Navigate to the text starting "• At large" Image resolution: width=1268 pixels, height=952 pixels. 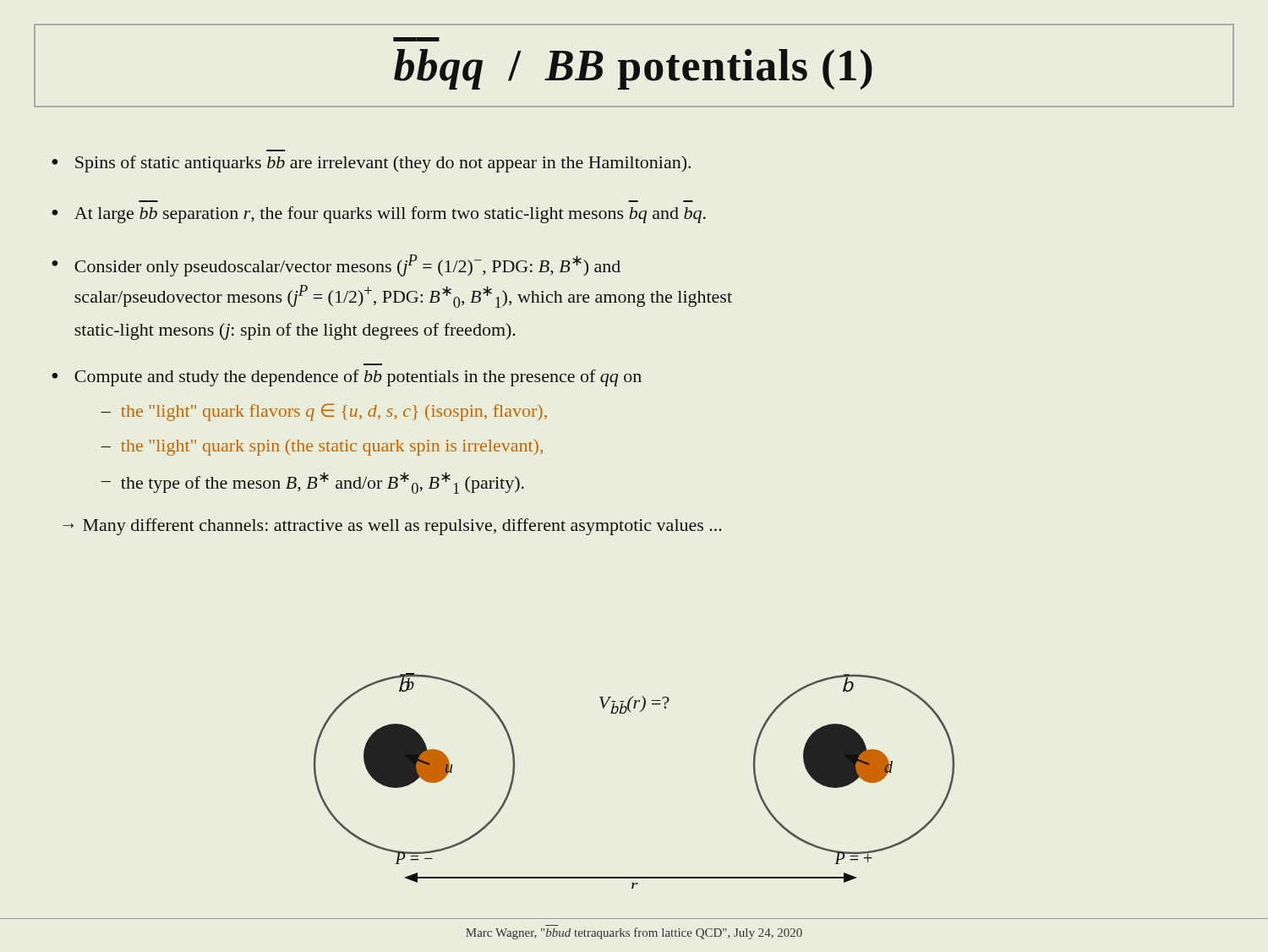tap(634, 215)
